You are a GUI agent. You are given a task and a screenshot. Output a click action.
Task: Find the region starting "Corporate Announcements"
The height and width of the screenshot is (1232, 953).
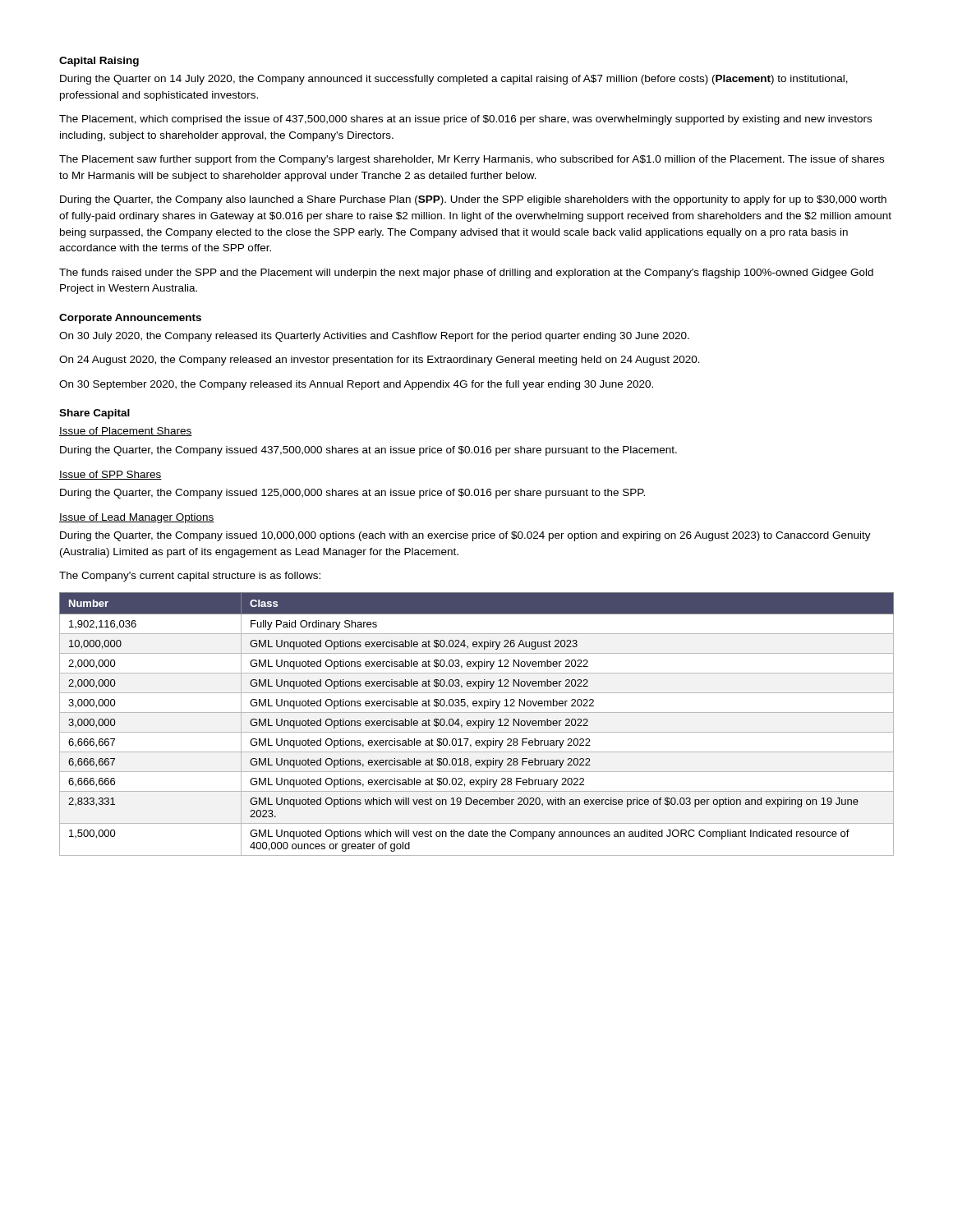(x=130, y=317)
